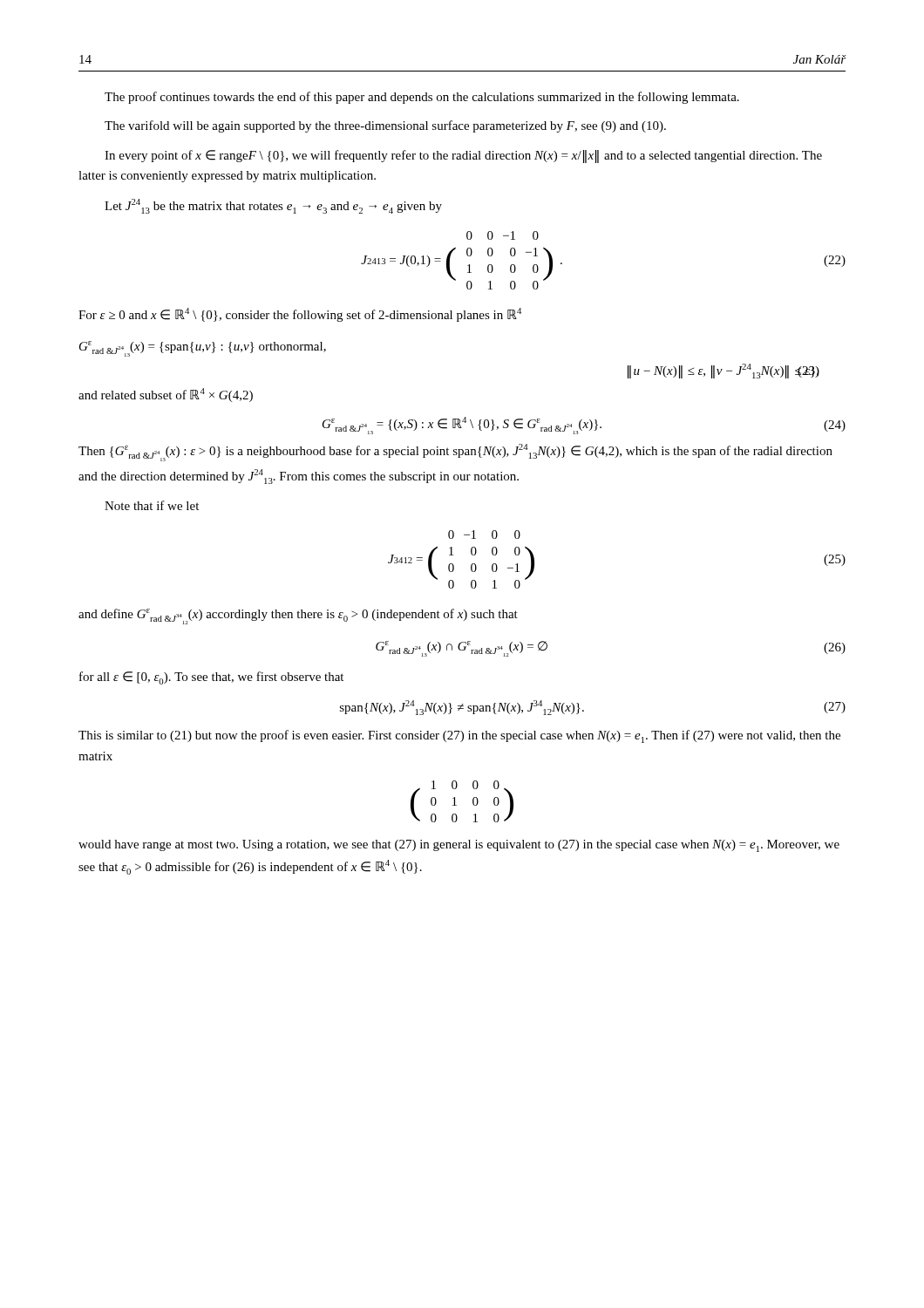This screenshot has height=1308, width=924.
Task: Find the formula that says "span{N(x), J2413N(x)} ≠ span{N(x),"
Action: point(592,707)
